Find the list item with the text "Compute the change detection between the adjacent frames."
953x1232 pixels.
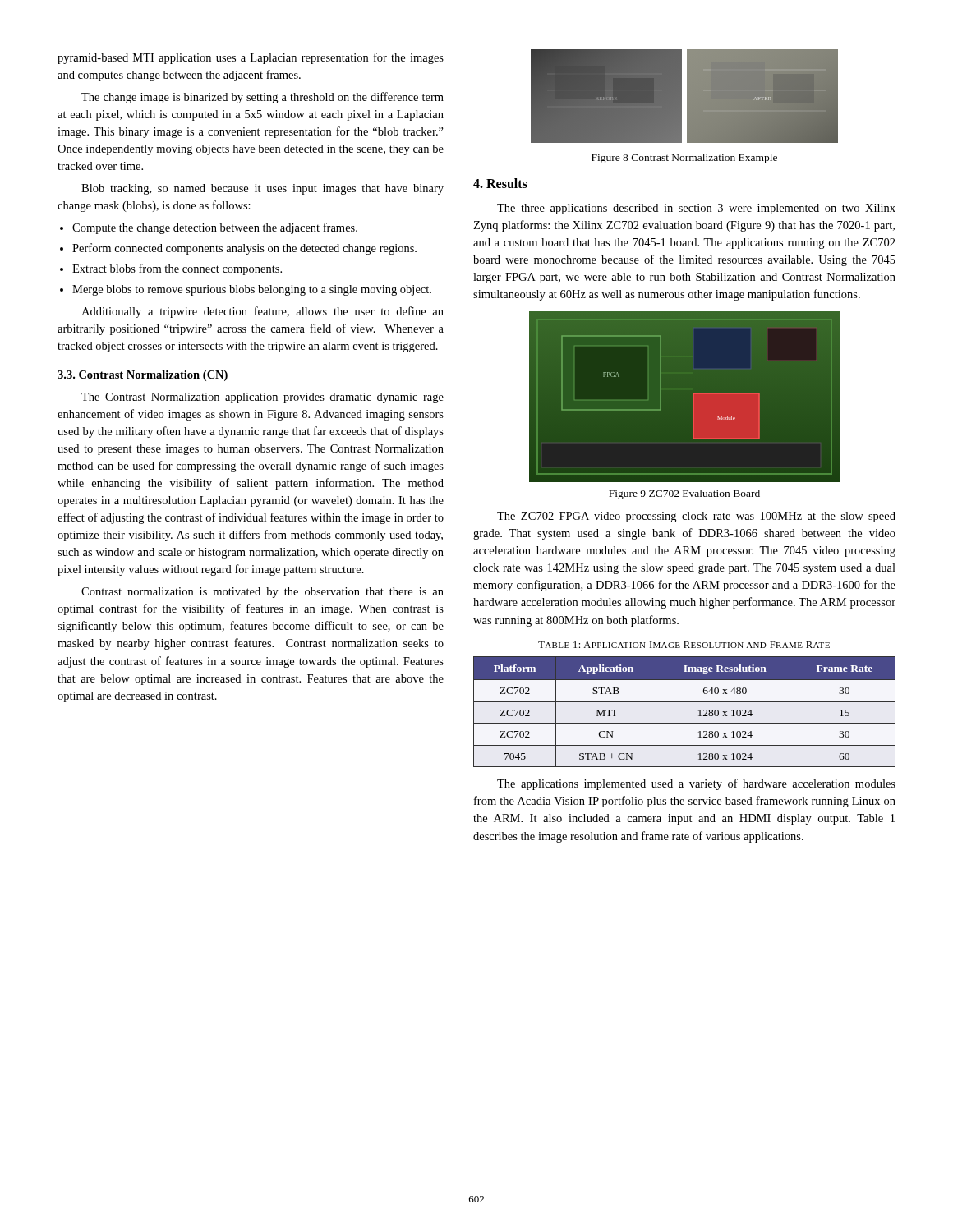click(215, 228)
